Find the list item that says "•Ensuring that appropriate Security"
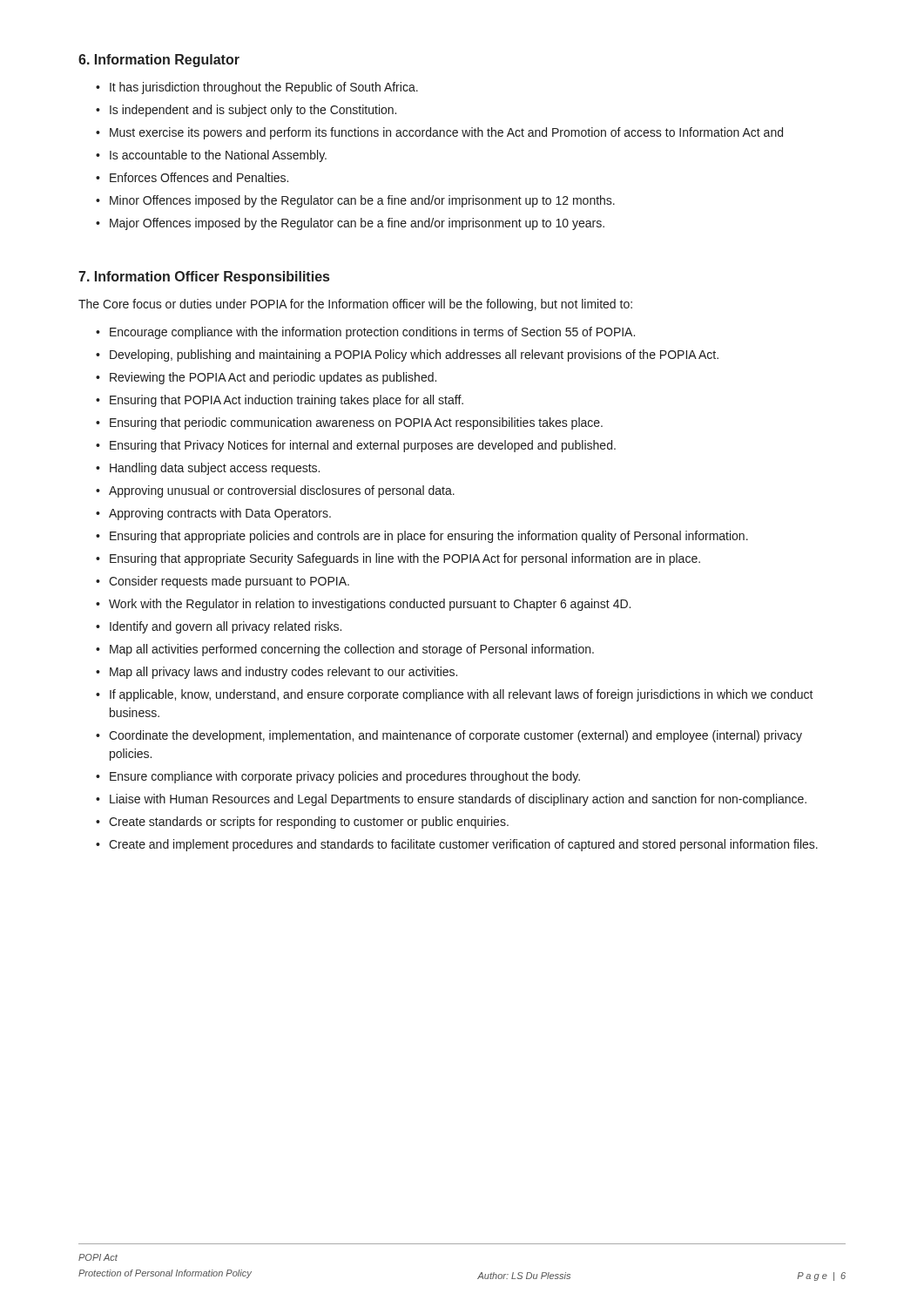 398,559
